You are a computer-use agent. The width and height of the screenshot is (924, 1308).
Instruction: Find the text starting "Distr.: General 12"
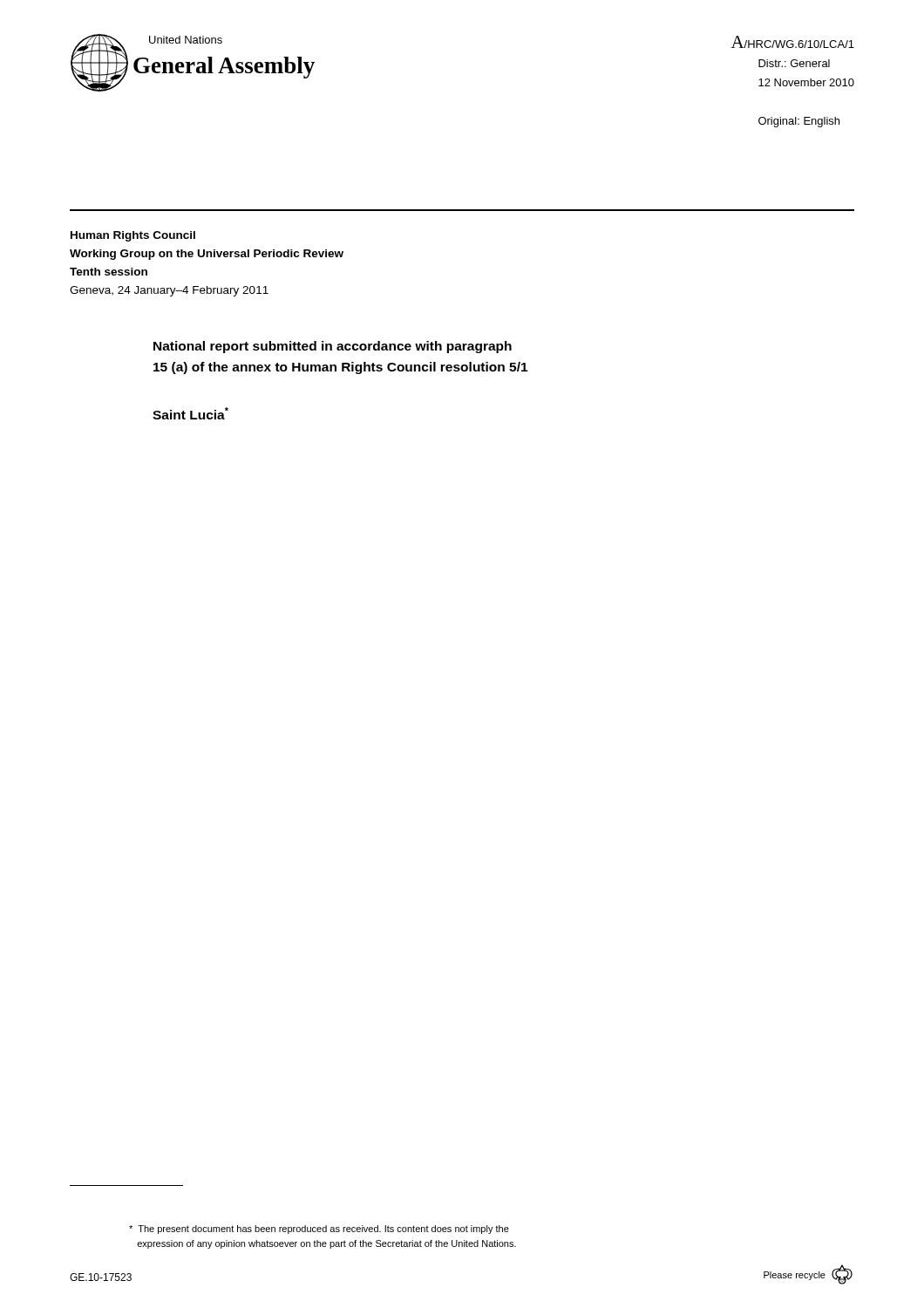pos(806,92)
